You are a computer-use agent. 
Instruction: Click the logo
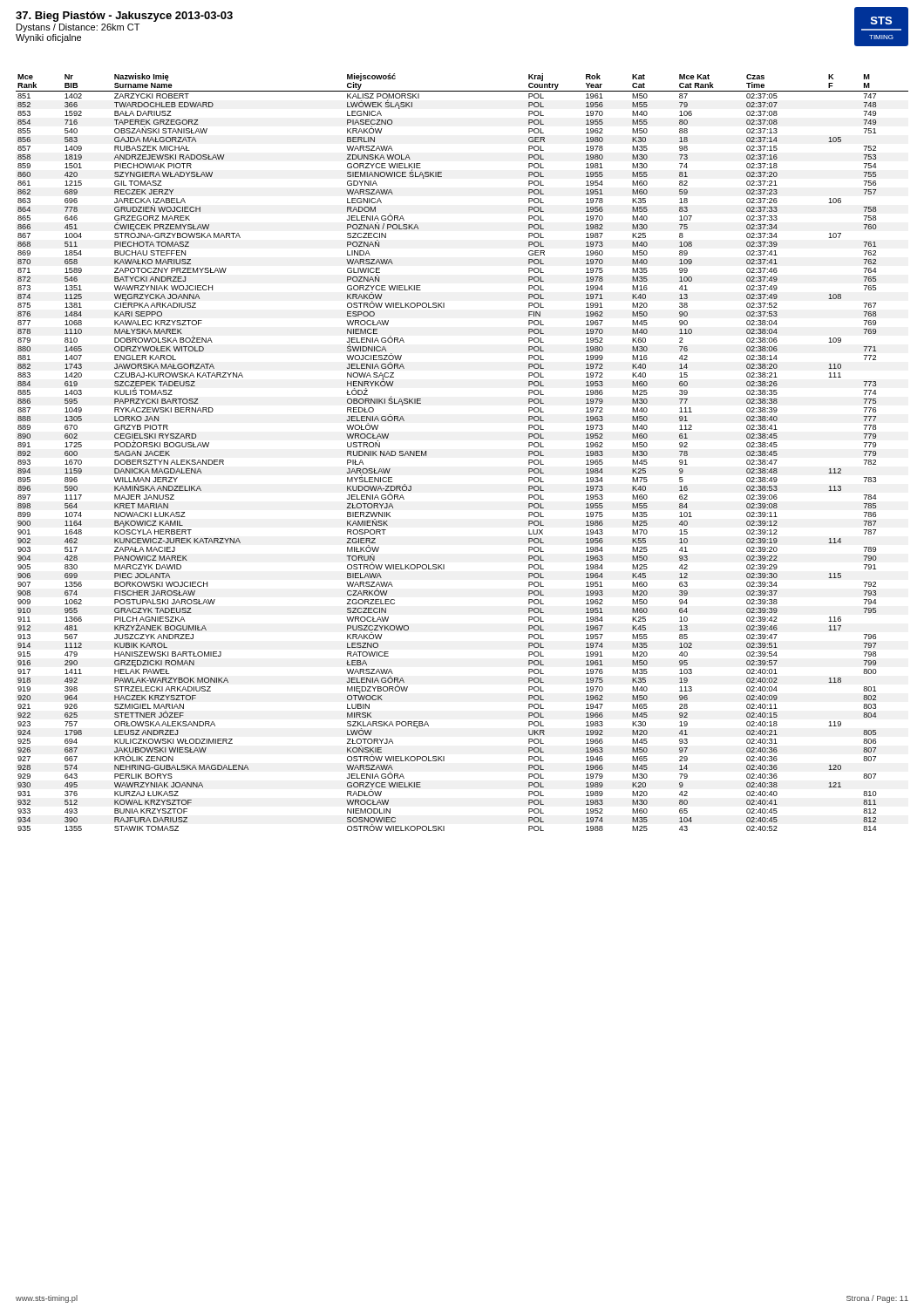pyautogui.click(x=881, y=27)
